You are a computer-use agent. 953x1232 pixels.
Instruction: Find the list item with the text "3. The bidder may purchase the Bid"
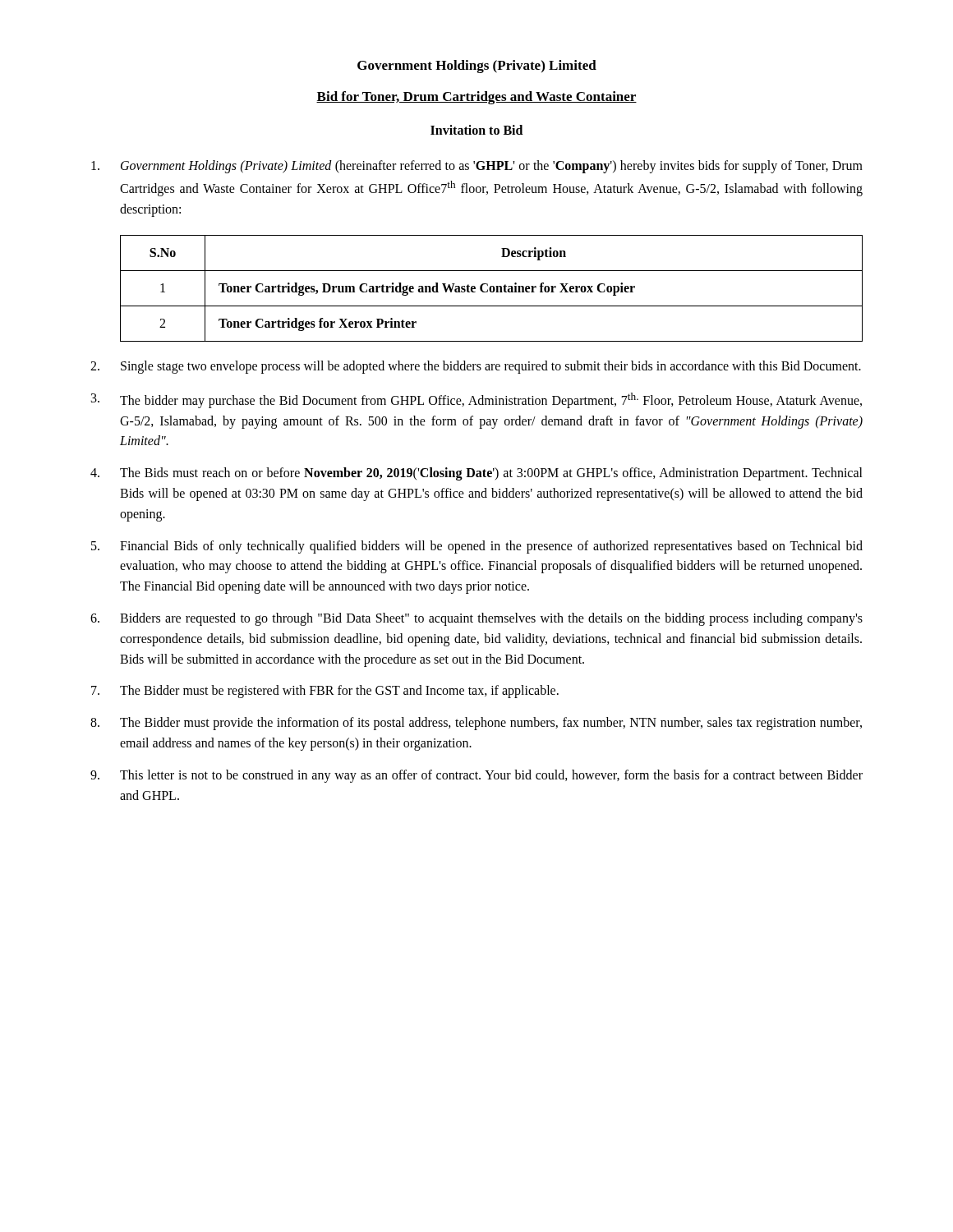[476, 420]
